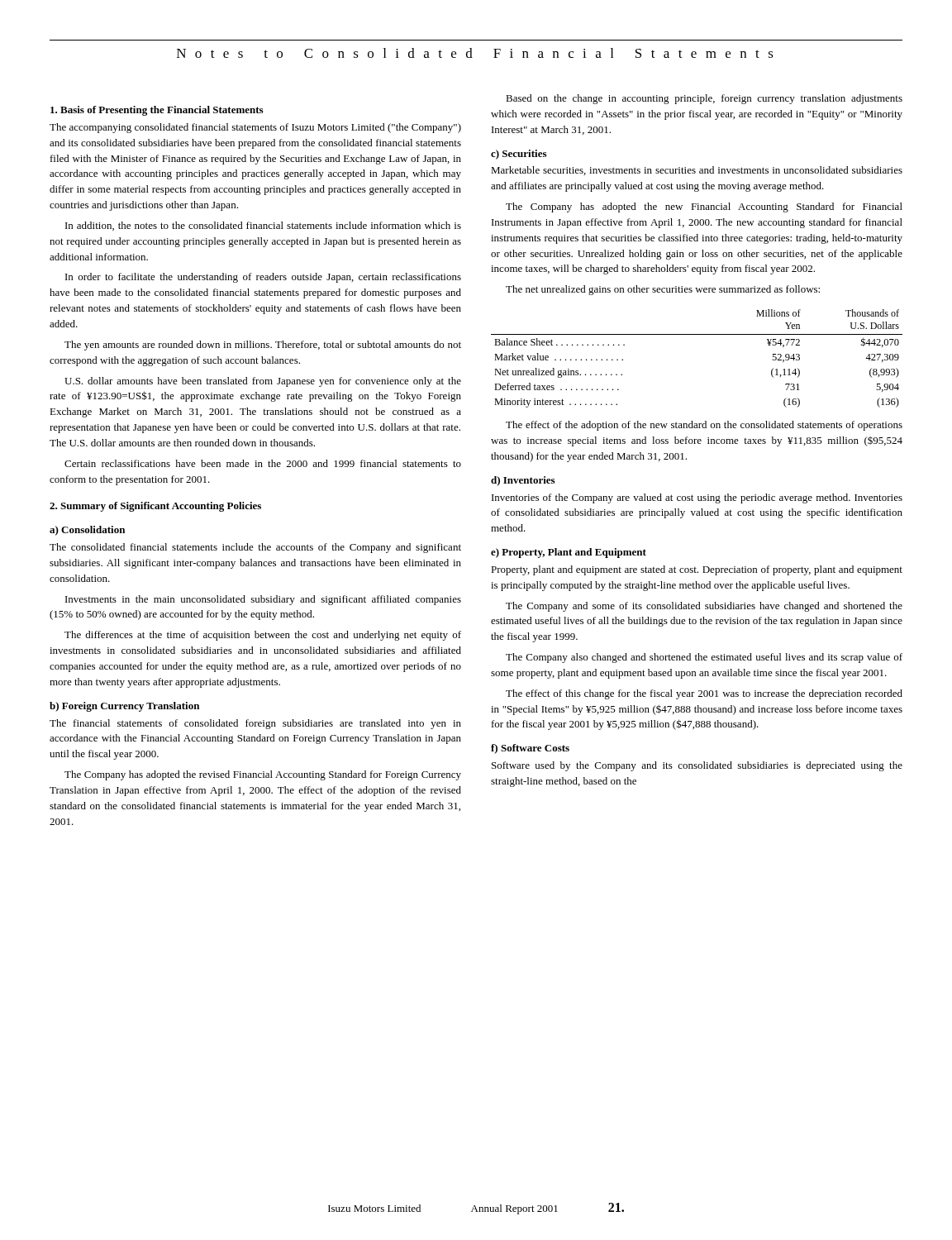Select the region starting "In addition, the"
The height and width of the screenshot is (1240, 952).
[x=255, y=241]
